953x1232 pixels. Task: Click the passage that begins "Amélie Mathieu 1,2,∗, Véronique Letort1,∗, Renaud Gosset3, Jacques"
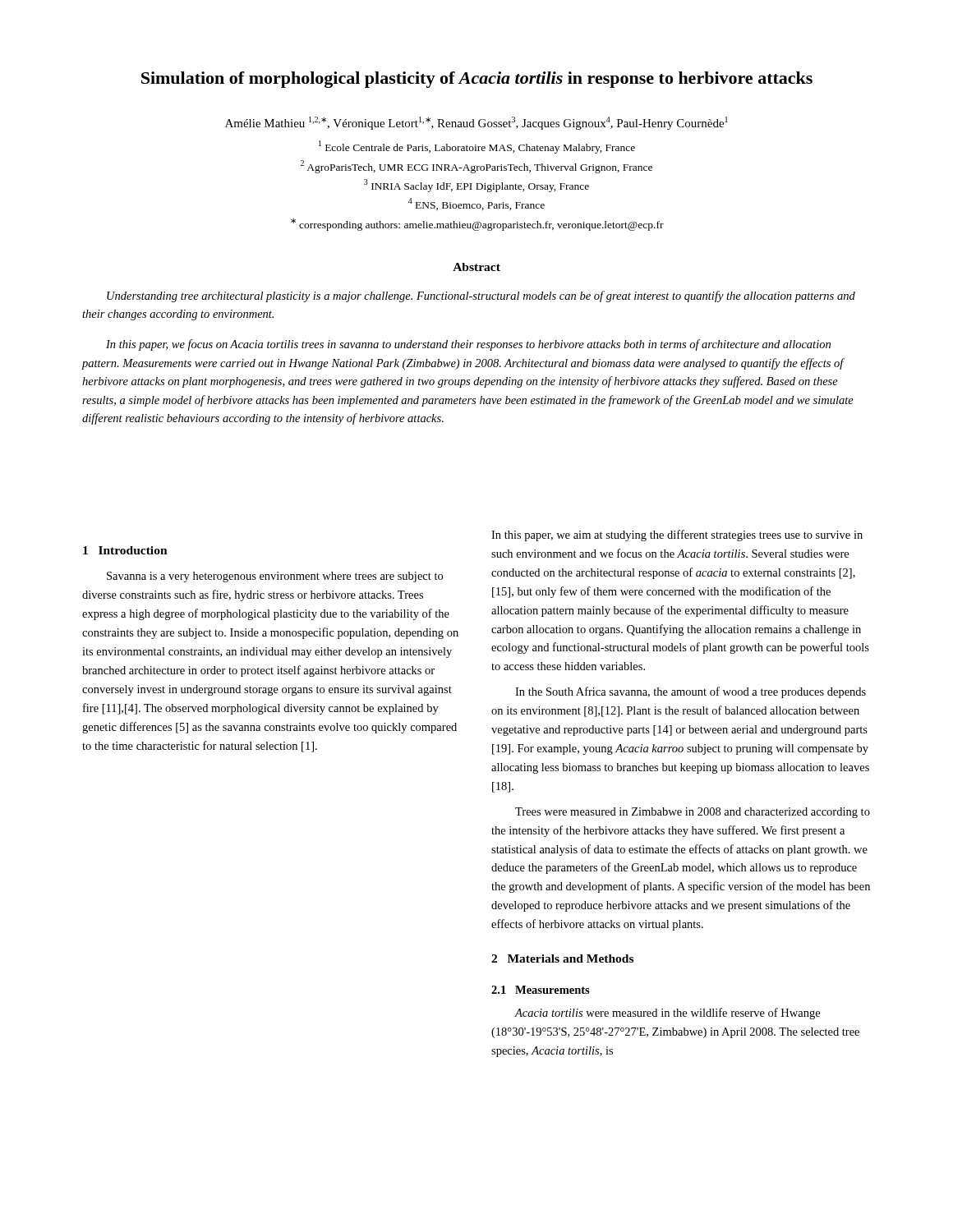click(476, 122)
